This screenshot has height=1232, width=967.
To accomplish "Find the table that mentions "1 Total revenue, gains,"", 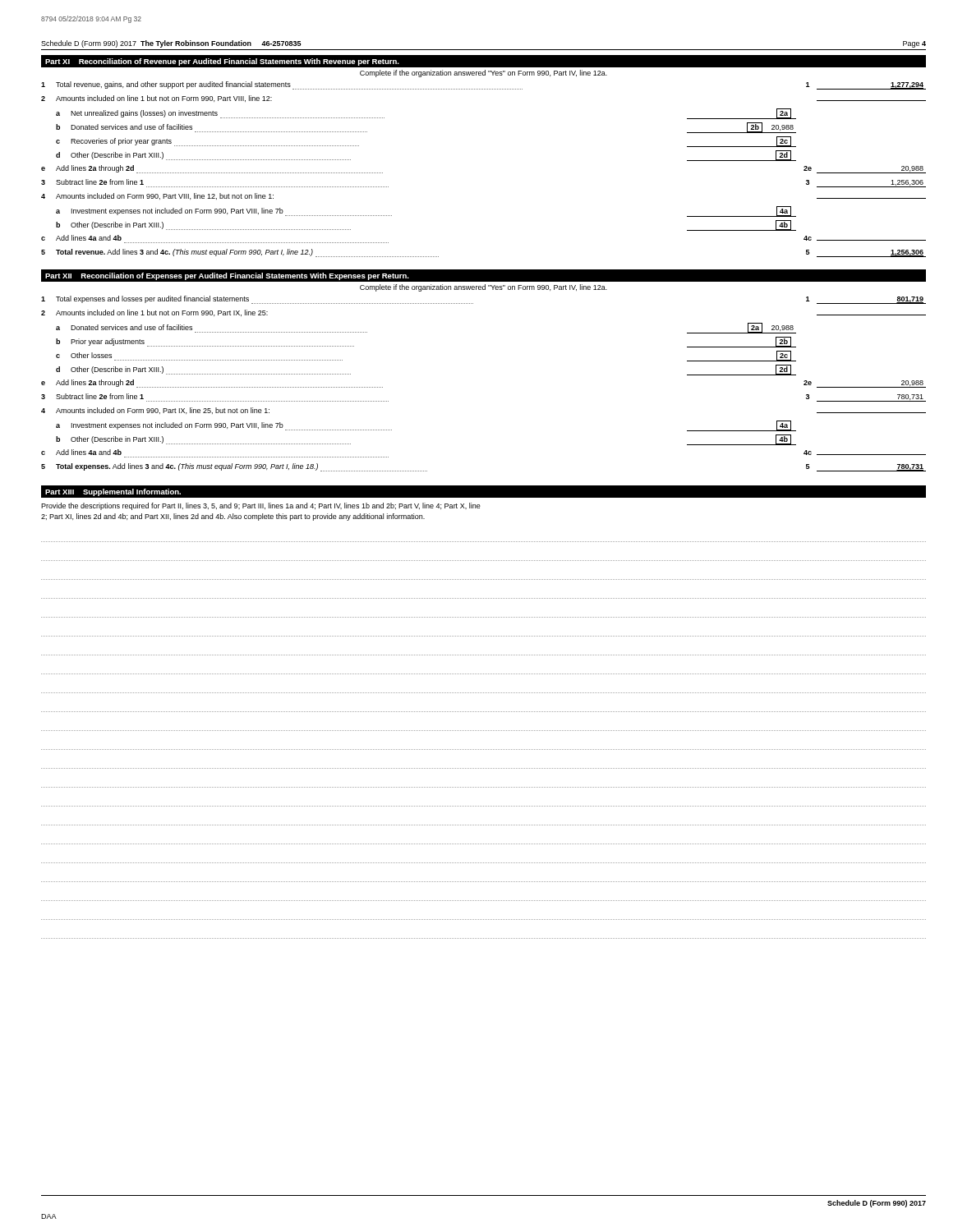I will [484, 171].
